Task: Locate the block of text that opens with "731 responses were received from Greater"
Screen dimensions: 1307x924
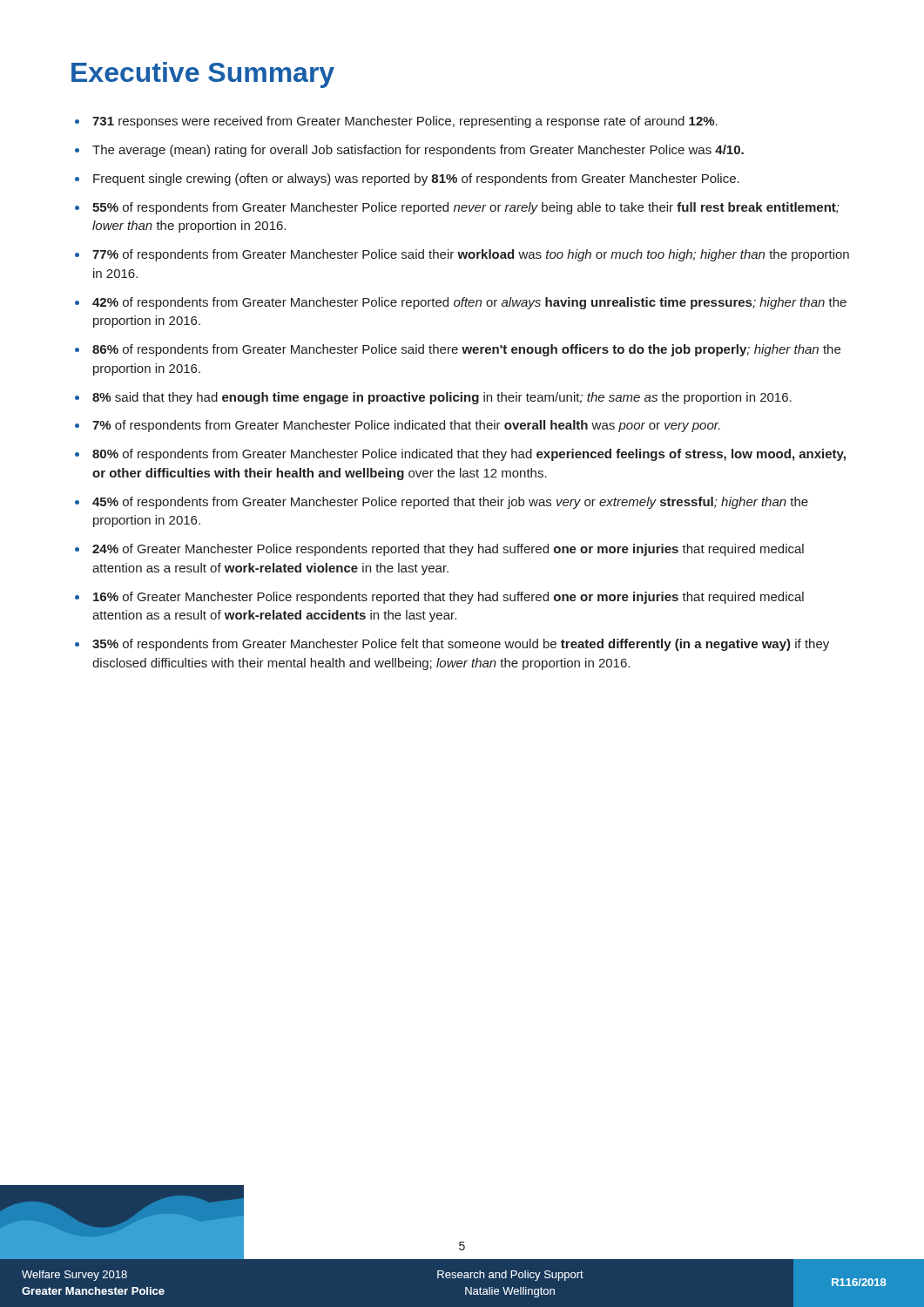Action: click(x=405, y=121)
